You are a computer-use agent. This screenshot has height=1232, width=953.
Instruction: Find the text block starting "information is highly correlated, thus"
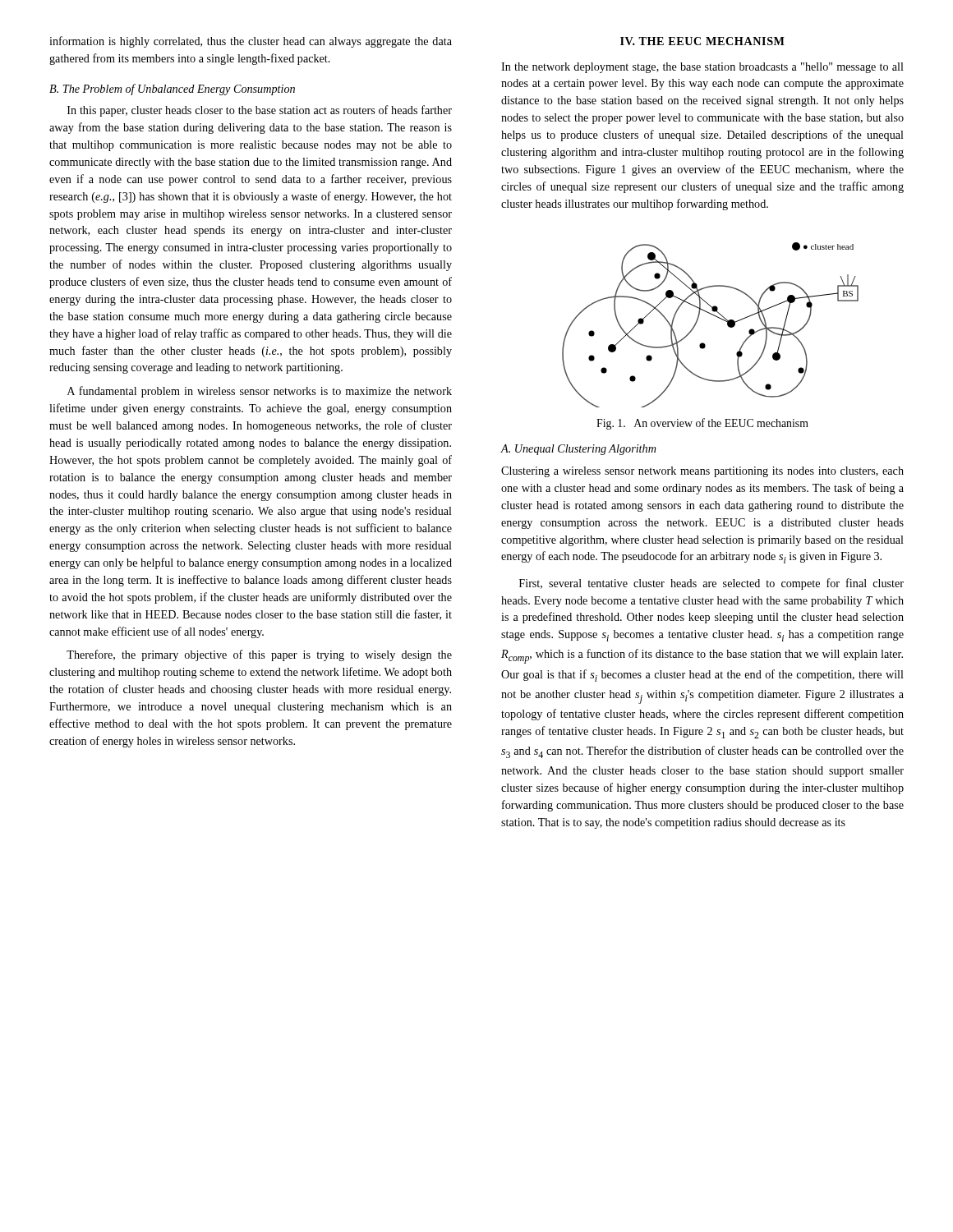click(251, 50)
